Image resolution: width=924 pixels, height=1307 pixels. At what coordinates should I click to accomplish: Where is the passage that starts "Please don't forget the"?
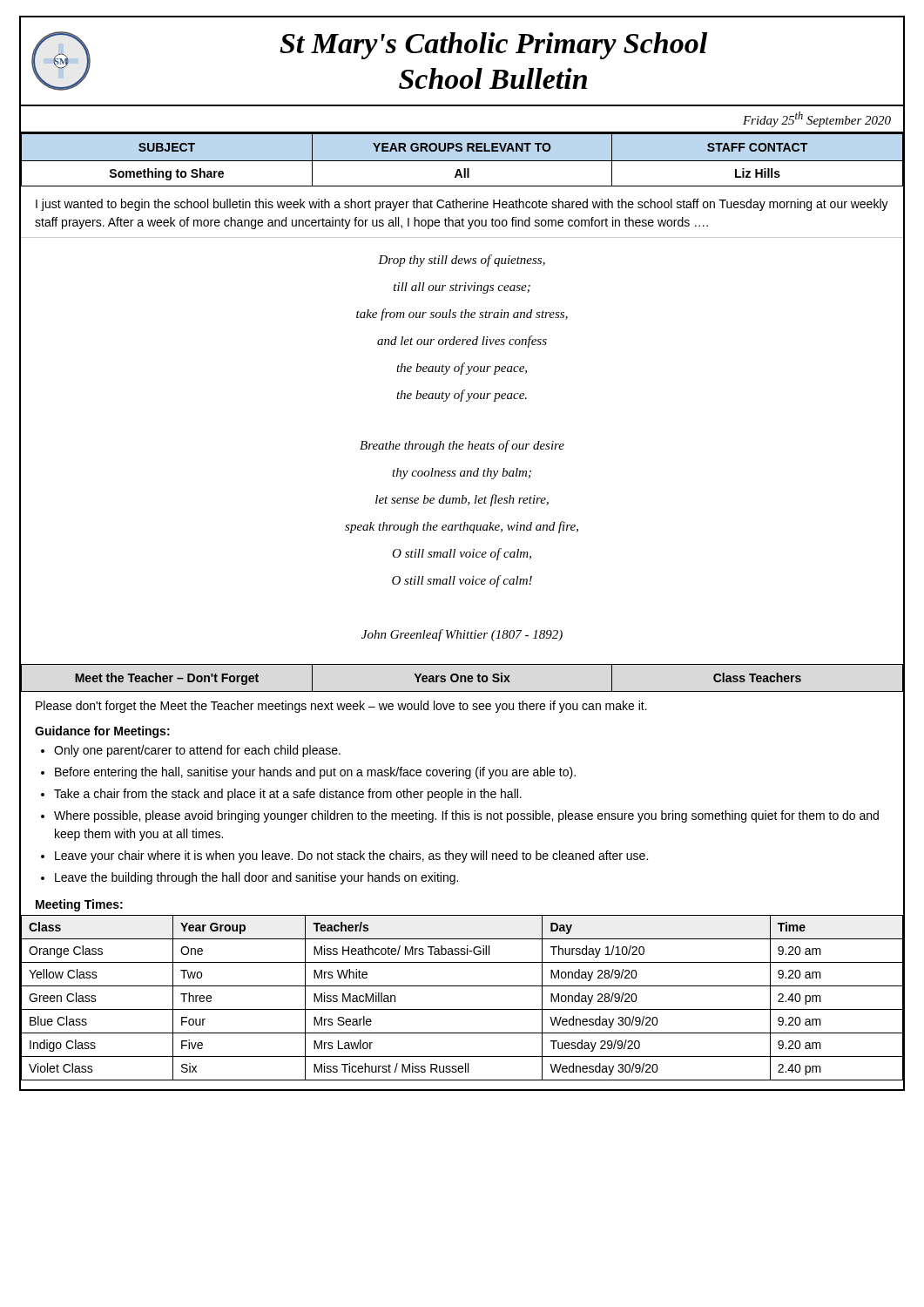tap(462, 706)
